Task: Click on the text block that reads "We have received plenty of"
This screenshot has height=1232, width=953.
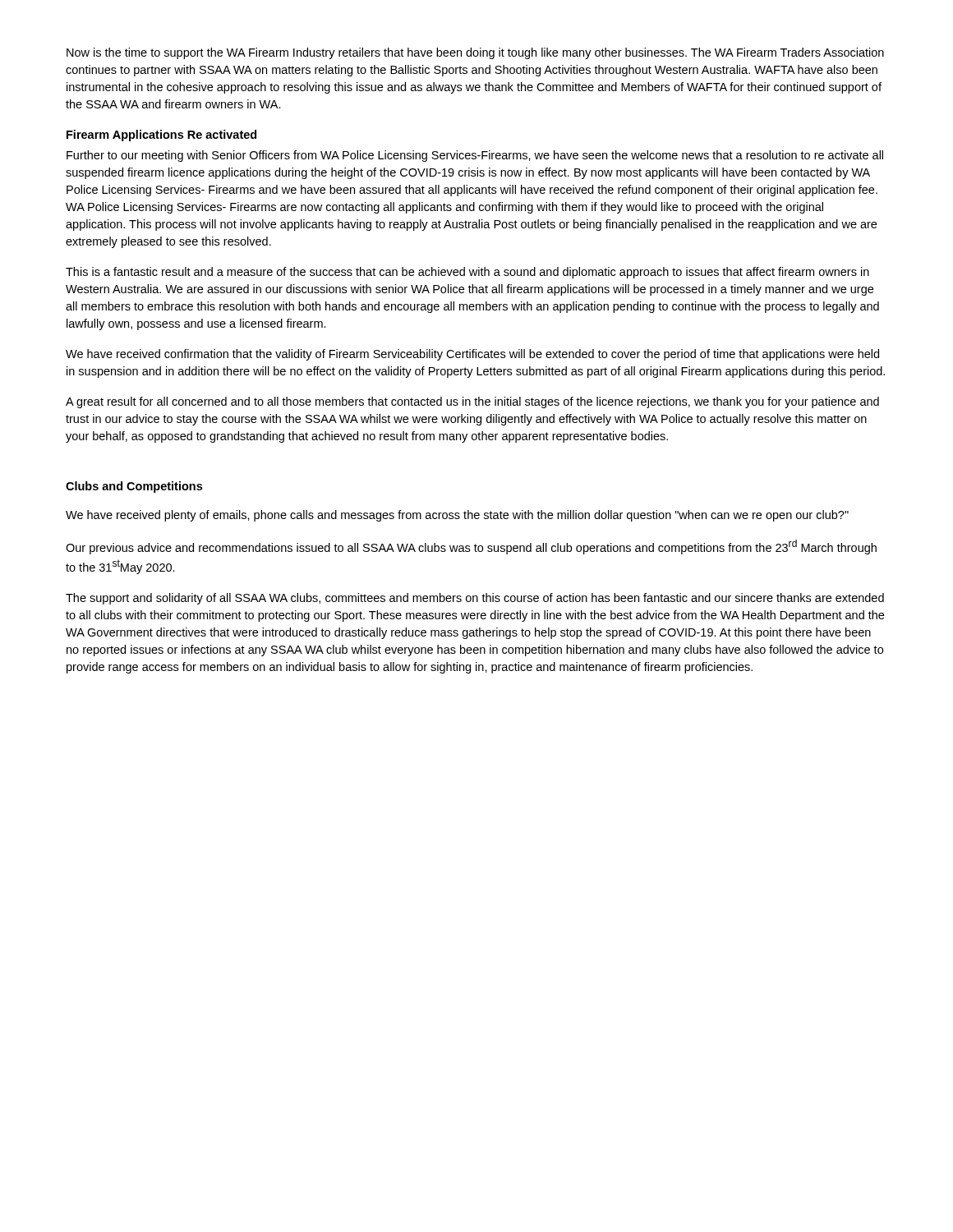Action: click(457, 515)
